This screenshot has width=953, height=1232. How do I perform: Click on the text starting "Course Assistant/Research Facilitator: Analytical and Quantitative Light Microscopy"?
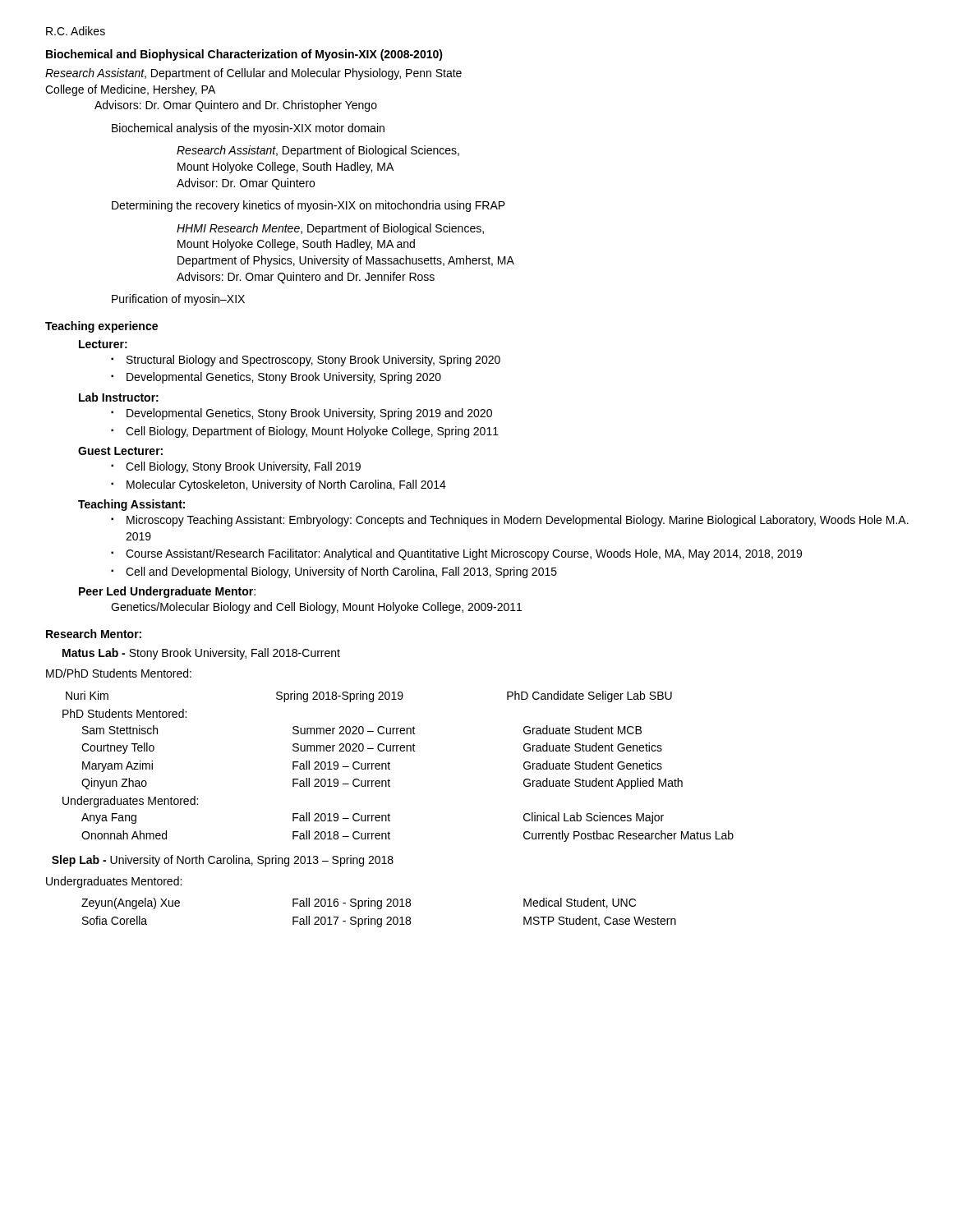click(x=464, y=554)
